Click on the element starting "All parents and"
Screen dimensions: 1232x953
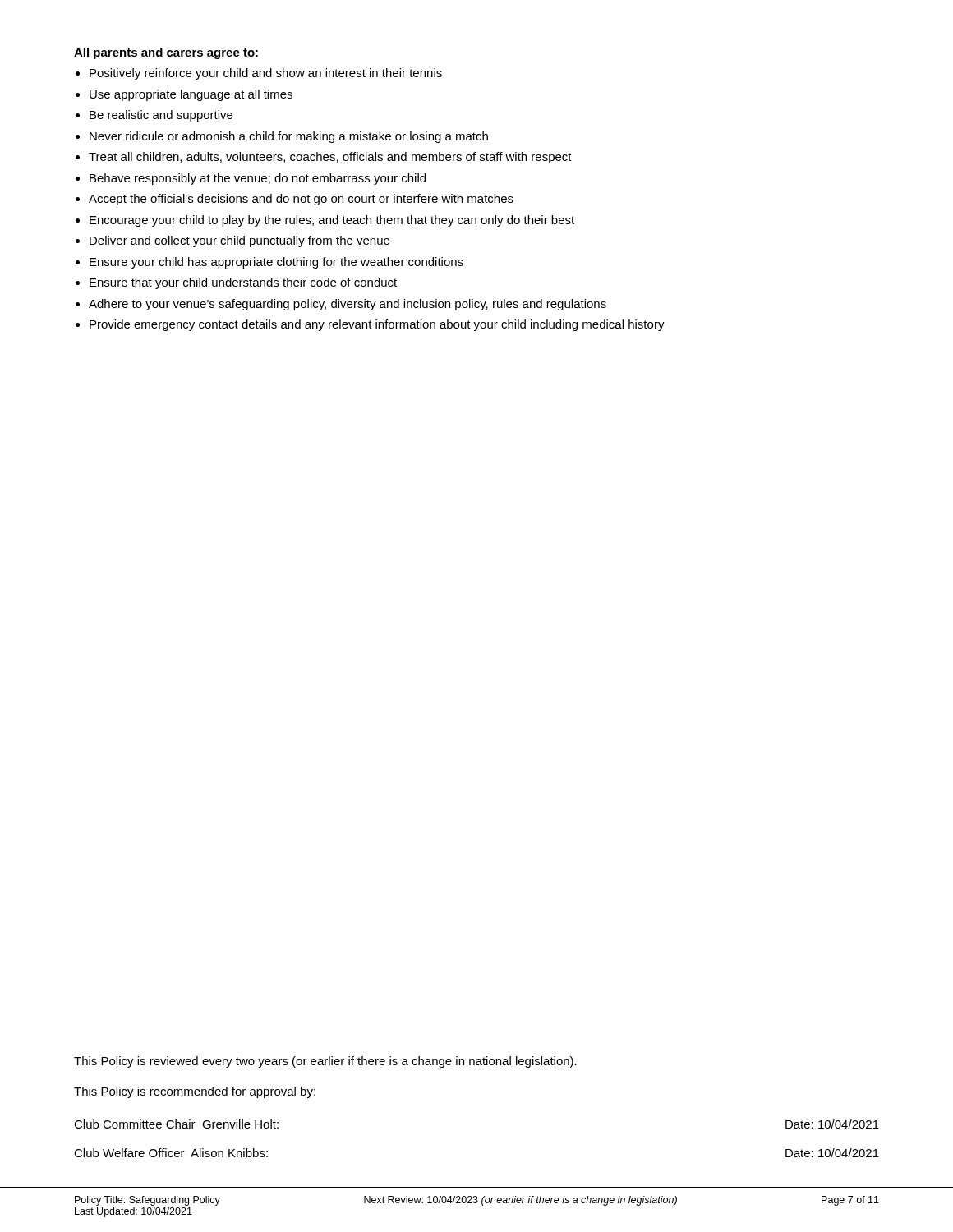(166, 52)
